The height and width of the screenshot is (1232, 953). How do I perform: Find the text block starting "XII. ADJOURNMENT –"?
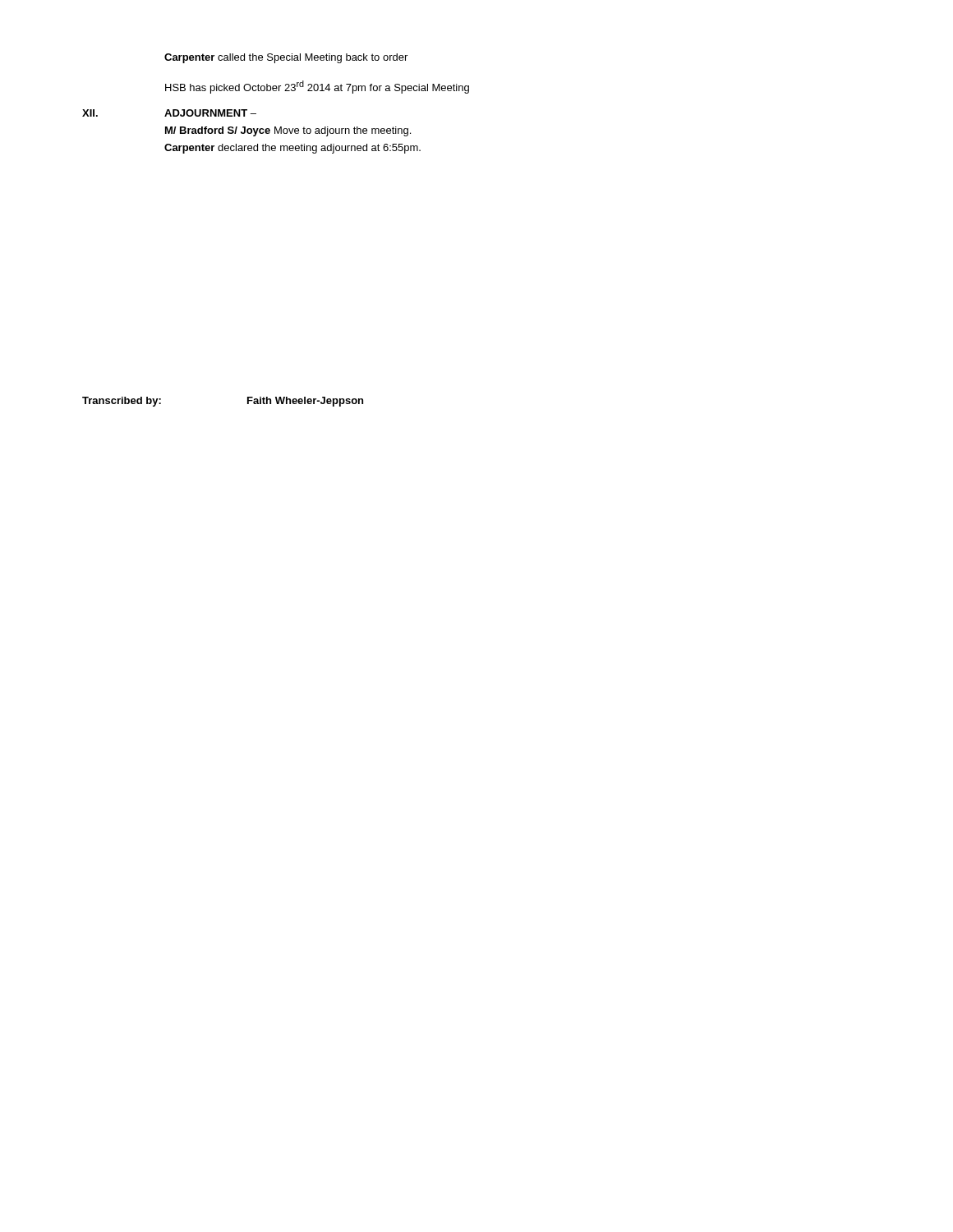coord(169,113)
